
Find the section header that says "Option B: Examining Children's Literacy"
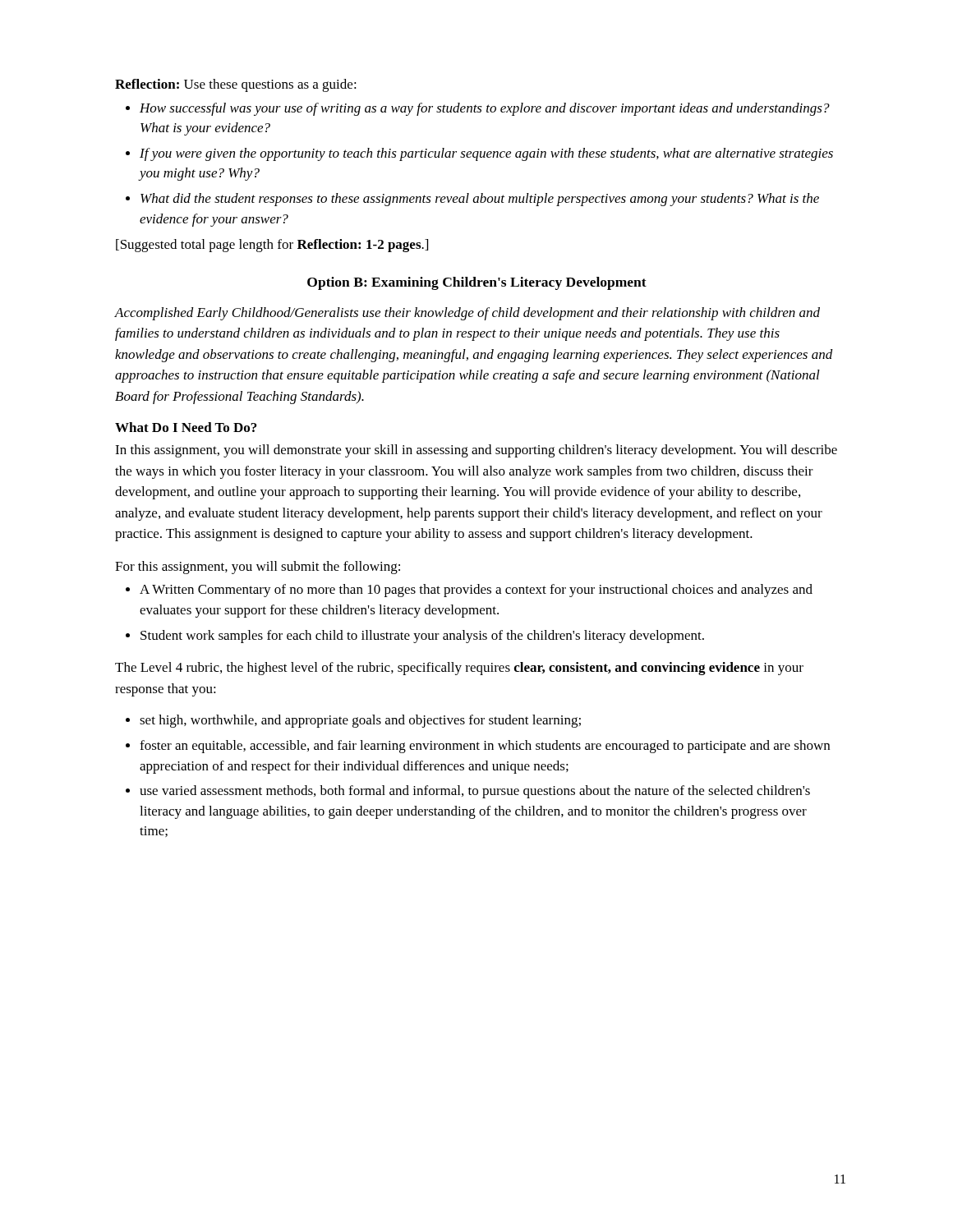click(x=476, y=282)
